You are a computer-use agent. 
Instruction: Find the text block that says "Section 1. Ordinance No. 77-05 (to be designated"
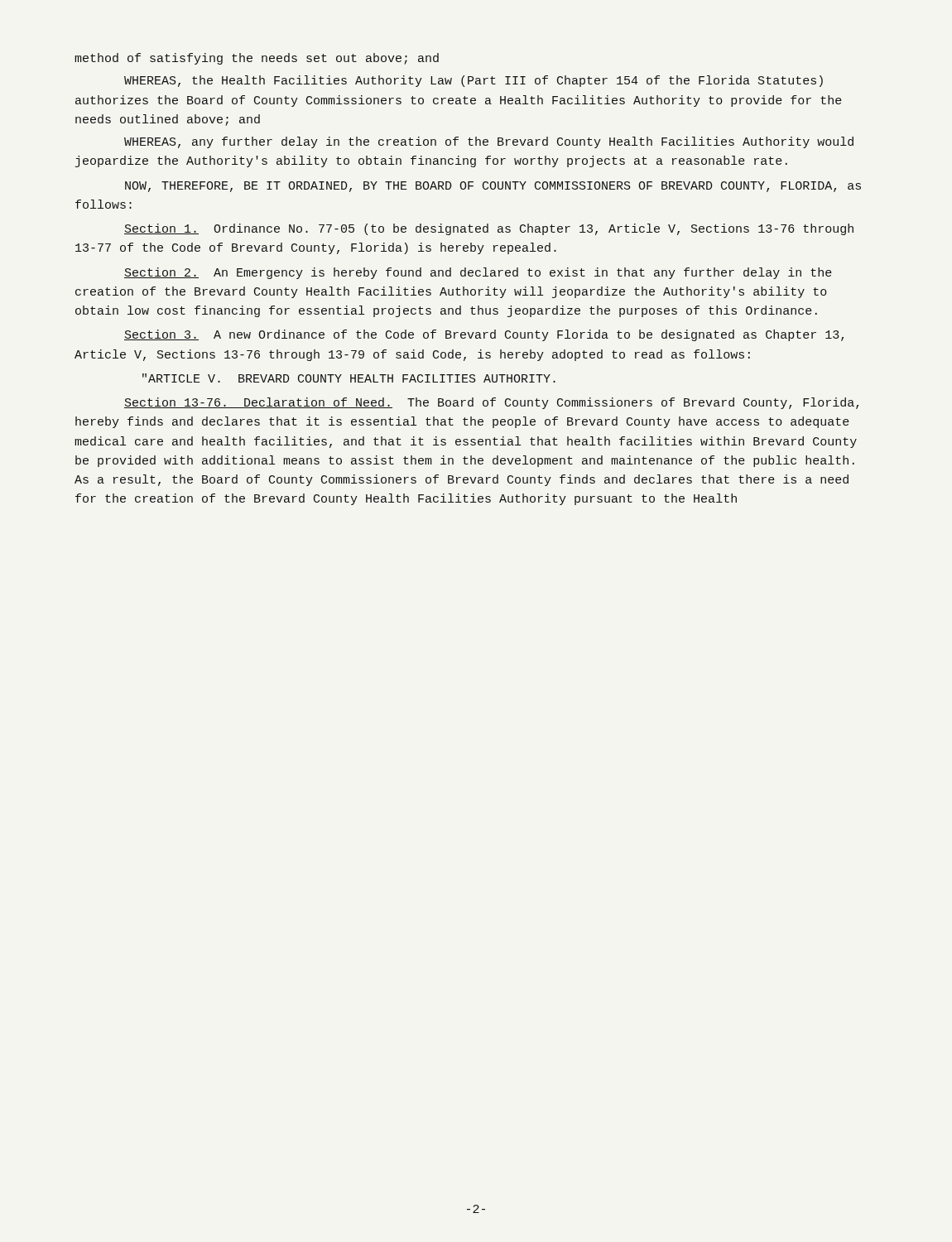(476, 239)
